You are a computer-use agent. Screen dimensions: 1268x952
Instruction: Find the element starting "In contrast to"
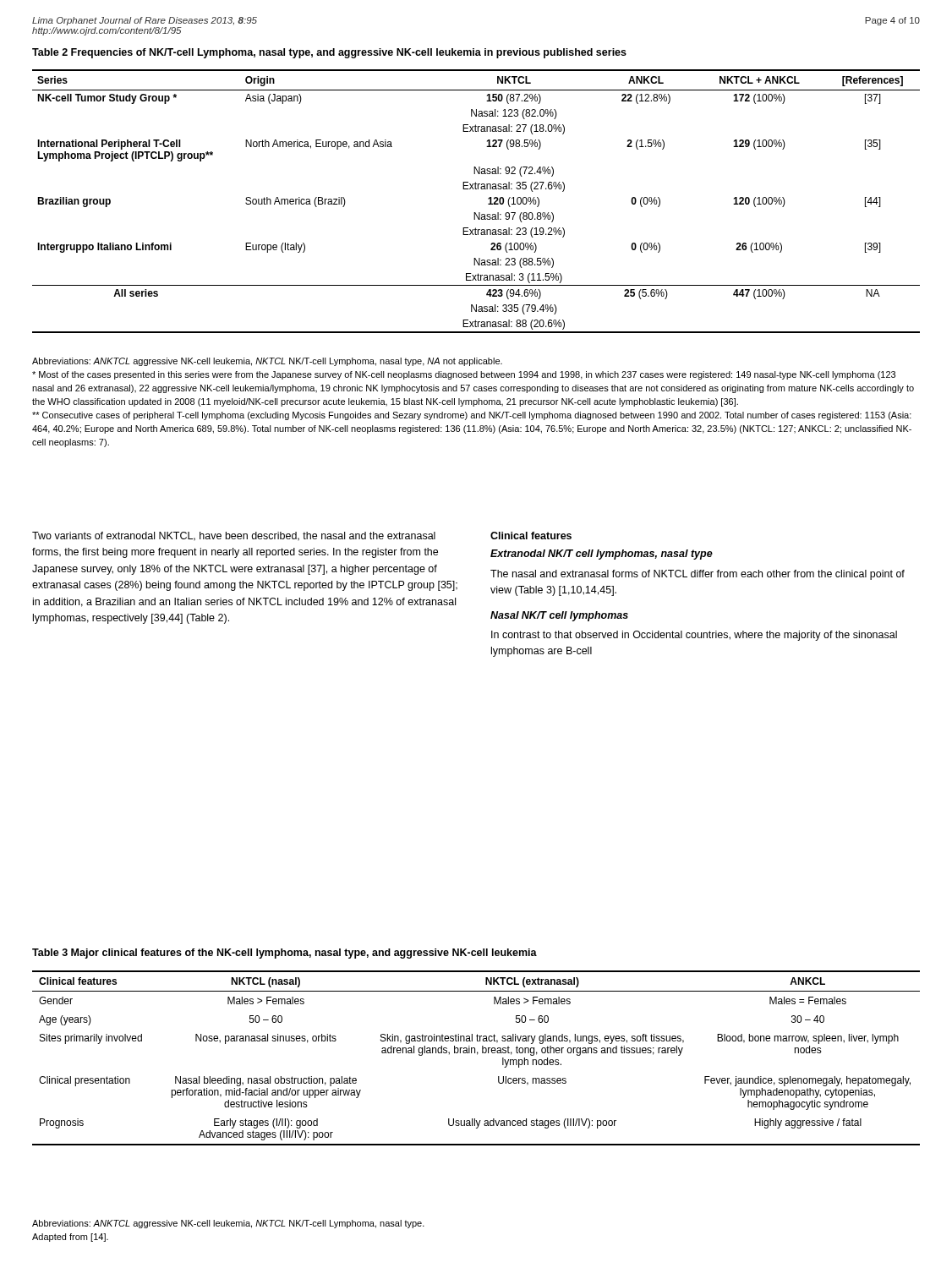694,643
